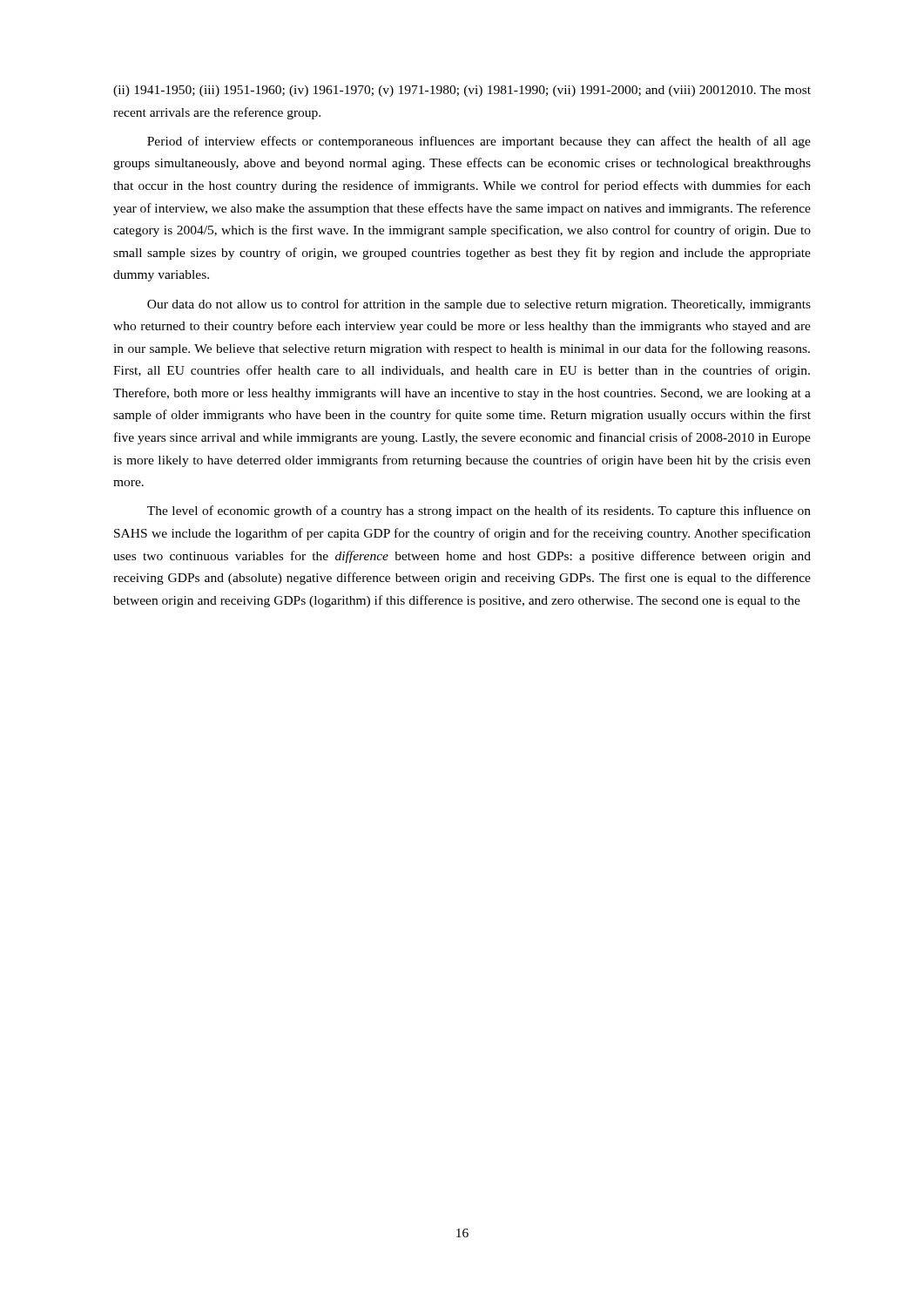Screen dimensions: 1307x924
Task: Point to the region starting "(ii) 1941-1950; (iii)"
Action: point(462,100)
